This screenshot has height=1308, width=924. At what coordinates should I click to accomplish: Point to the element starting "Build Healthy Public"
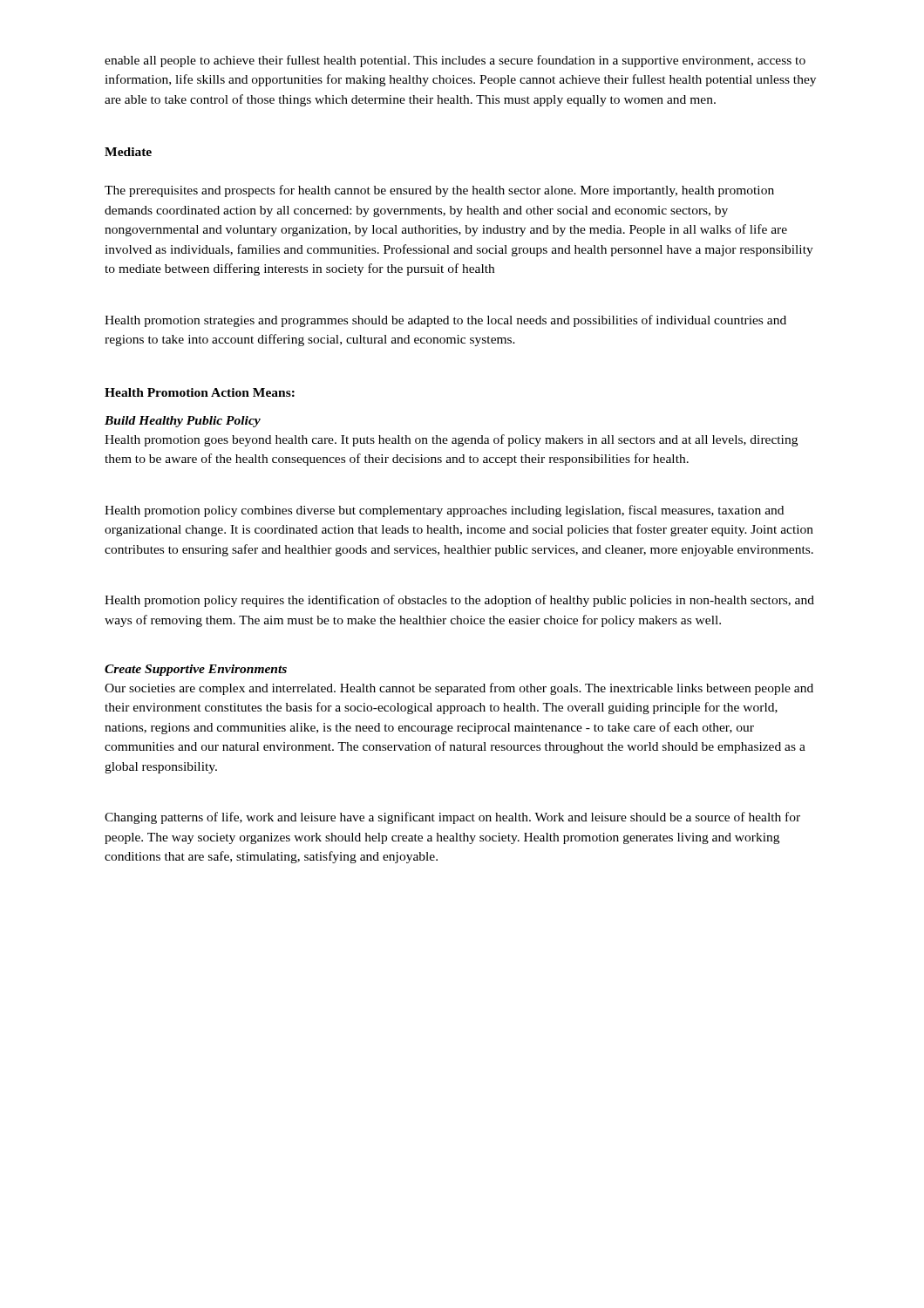(182, 420)
